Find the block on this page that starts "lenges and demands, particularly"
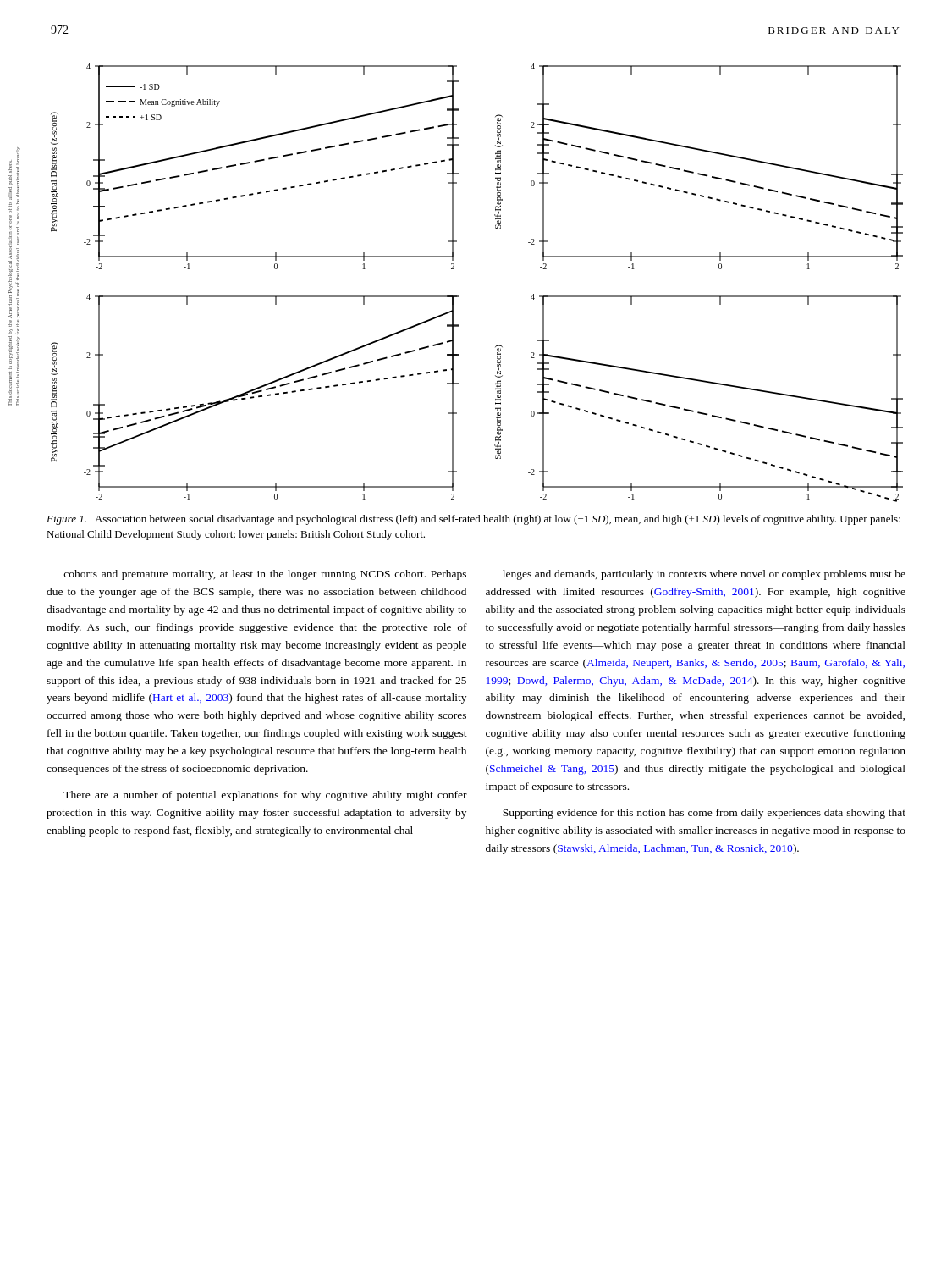 [x=695, y=712]
